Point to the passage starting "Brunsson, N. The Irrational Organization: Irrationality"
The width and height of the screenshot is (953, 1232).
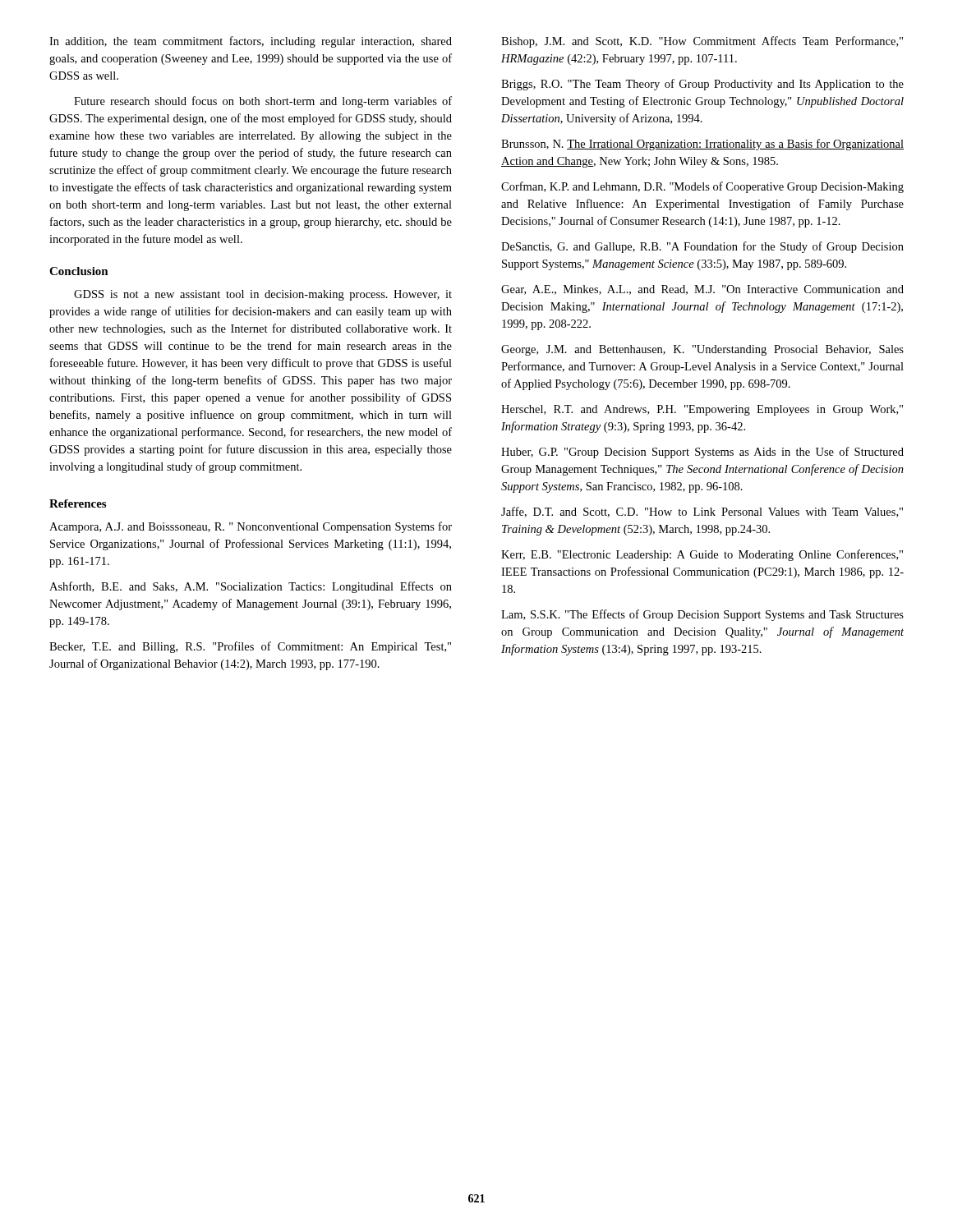coord(702,153)
